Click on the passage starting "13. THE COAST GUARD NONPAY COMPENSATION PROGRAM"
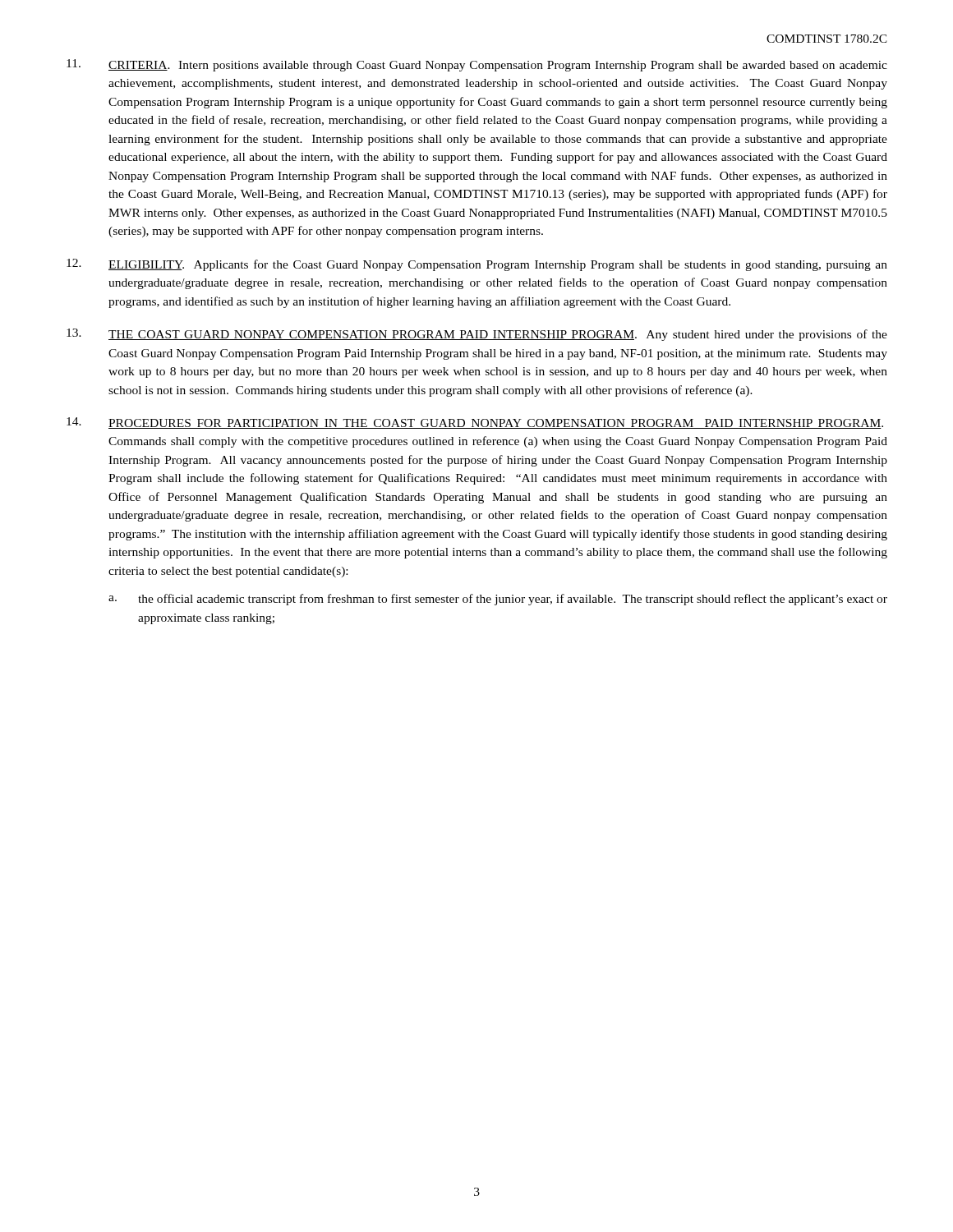The height and width of the screenshot is (1232, 953). point(476,362)
